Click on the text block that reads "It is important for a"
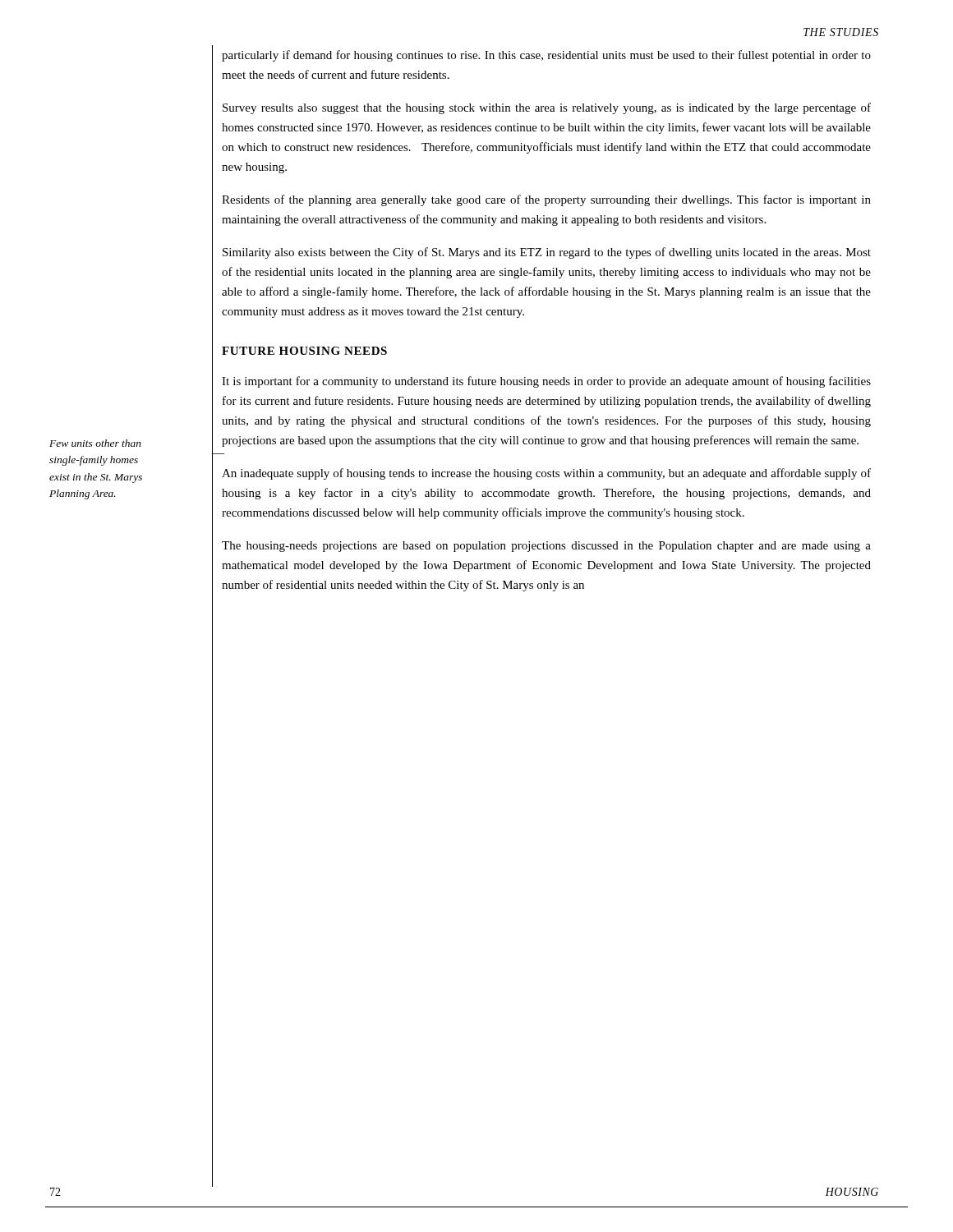The image size is (953, 1232). (546, 411)
